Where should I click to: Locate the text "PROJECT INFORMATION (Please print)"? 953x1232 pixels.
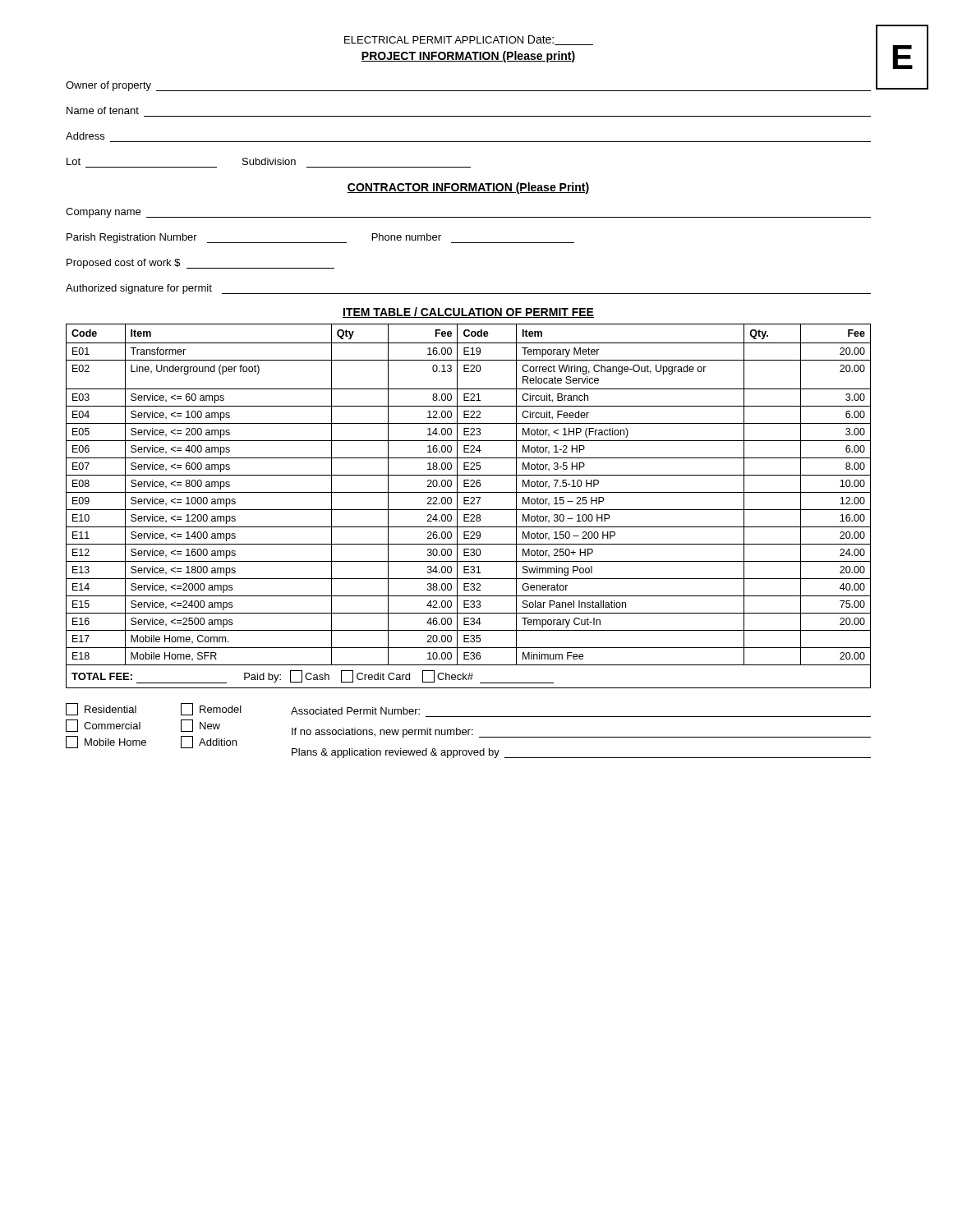[468, 56]
